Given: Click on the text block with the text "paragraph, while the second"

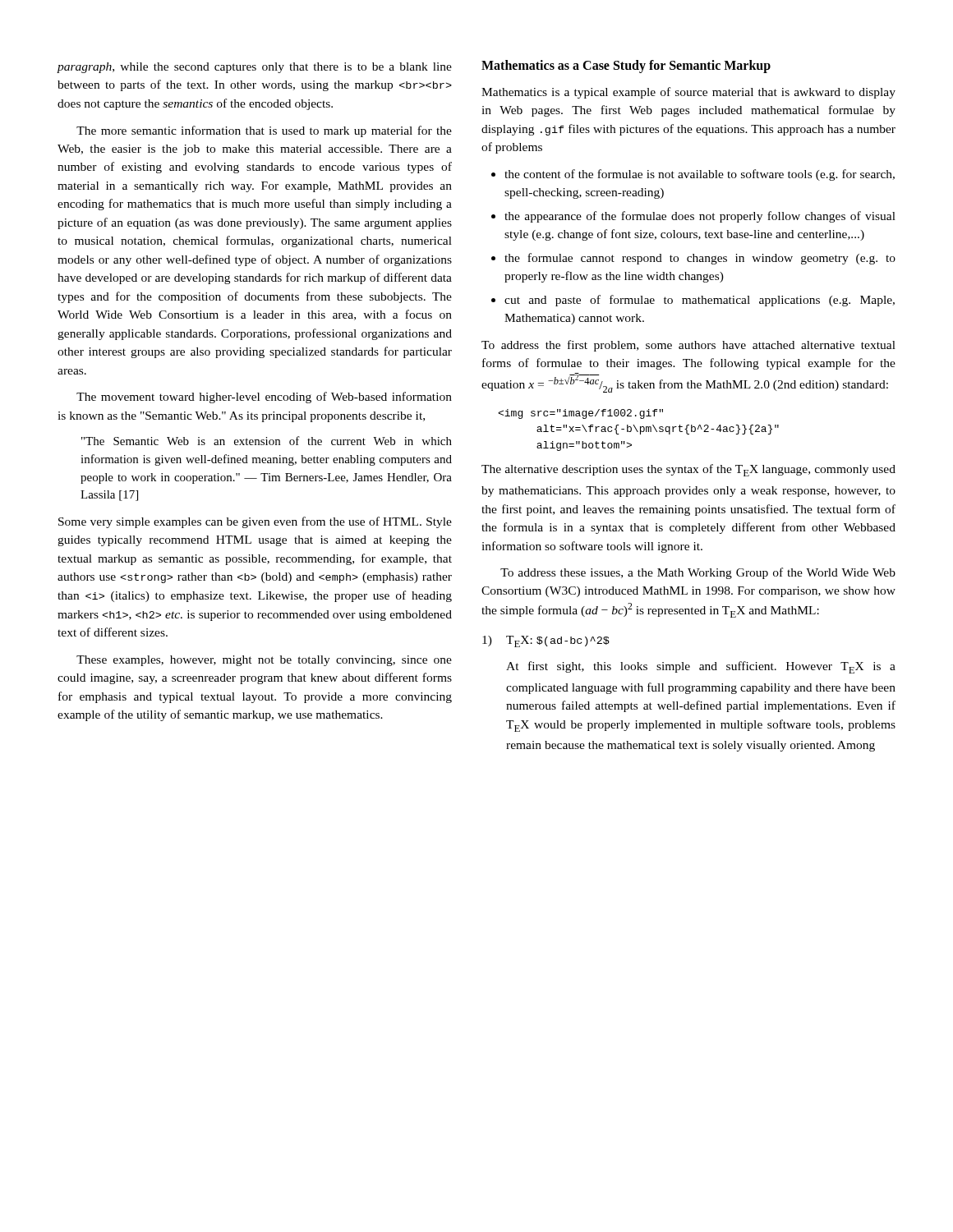Looking at the screenshot, I should tap(255, 241).
